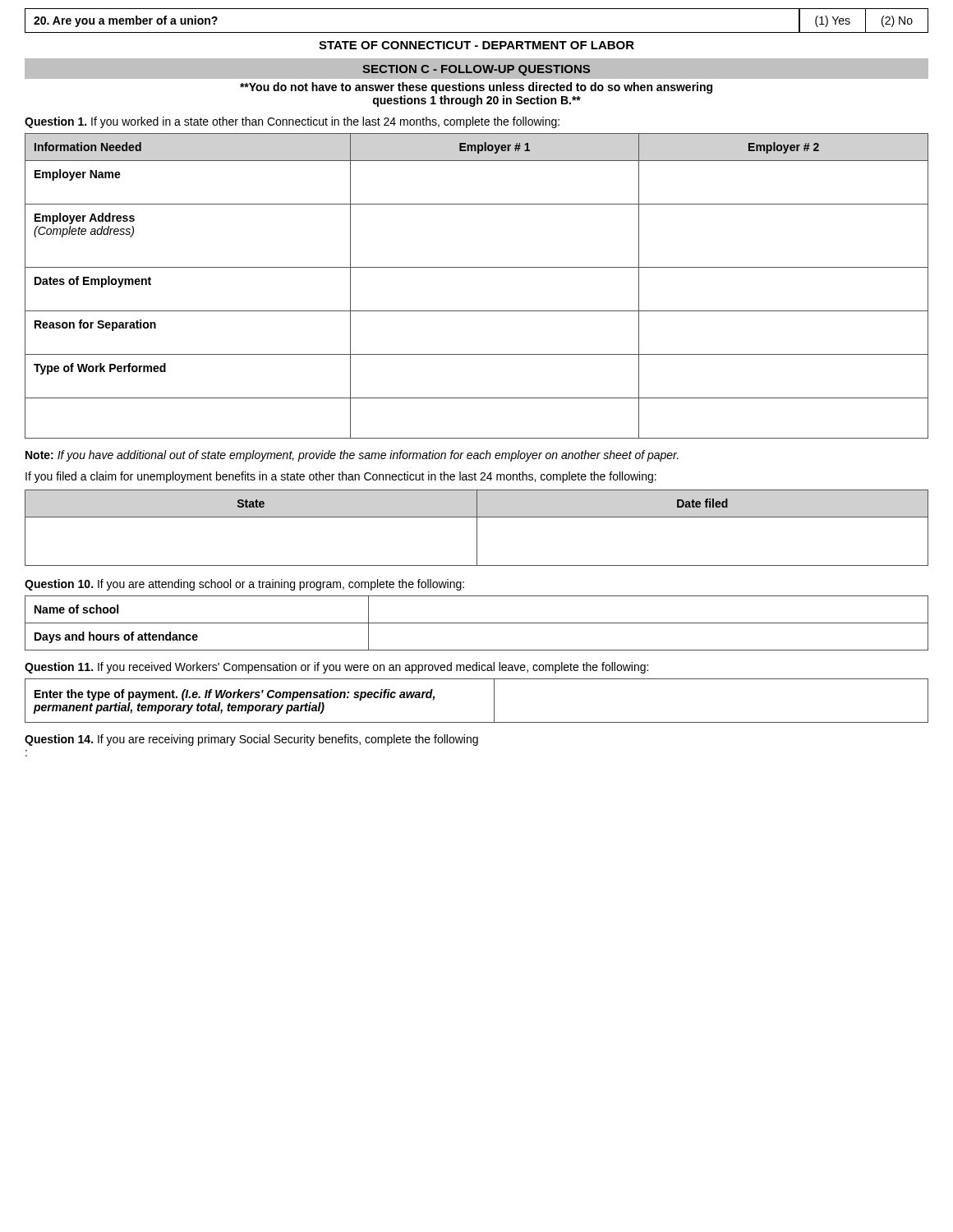
Task: Click on the text block starting "You do not have to answer these"
Action: 476,94
